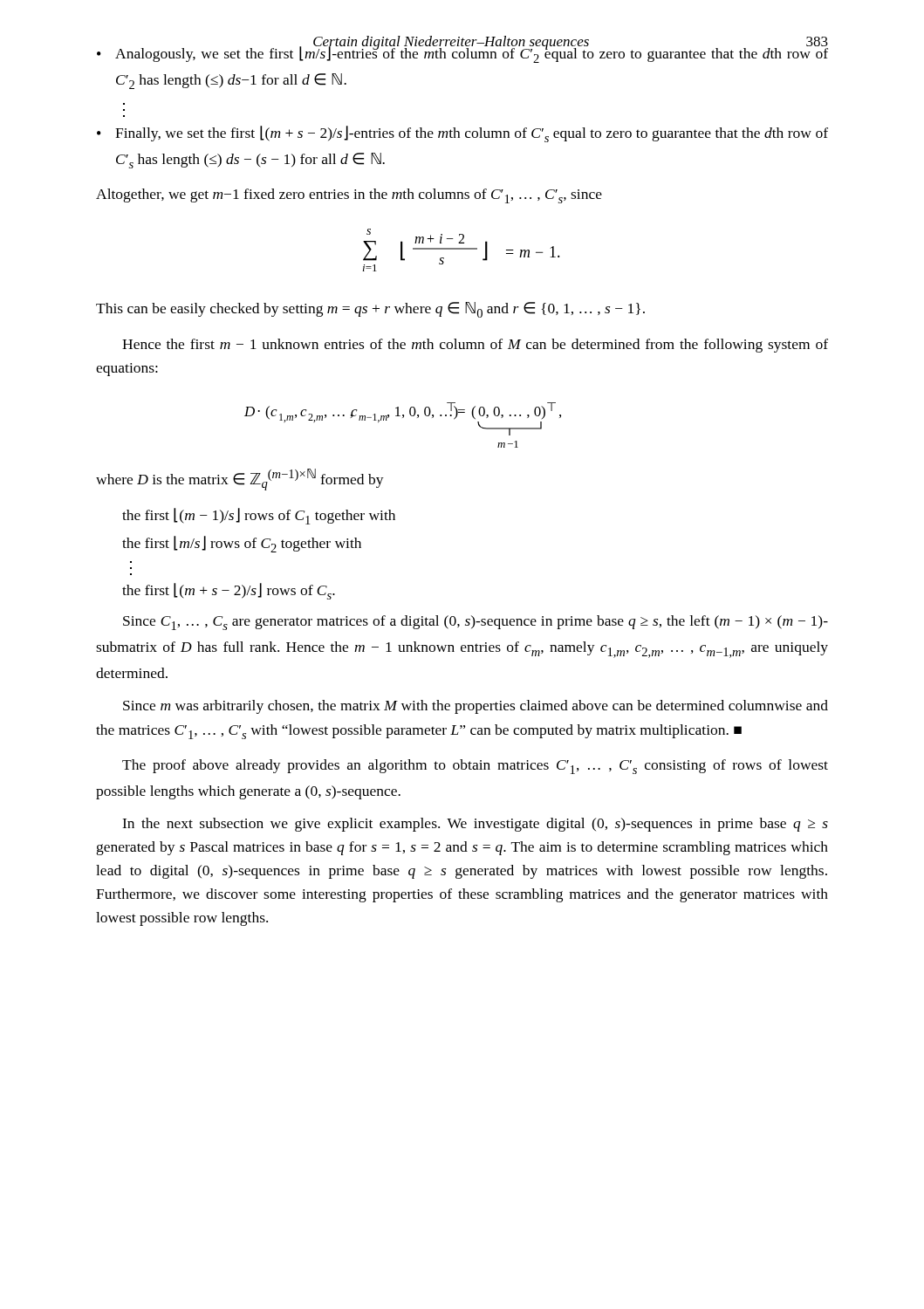
Task: Select the text block that says "This can be easily checked by setting"
Action: [x=371, y=310]
